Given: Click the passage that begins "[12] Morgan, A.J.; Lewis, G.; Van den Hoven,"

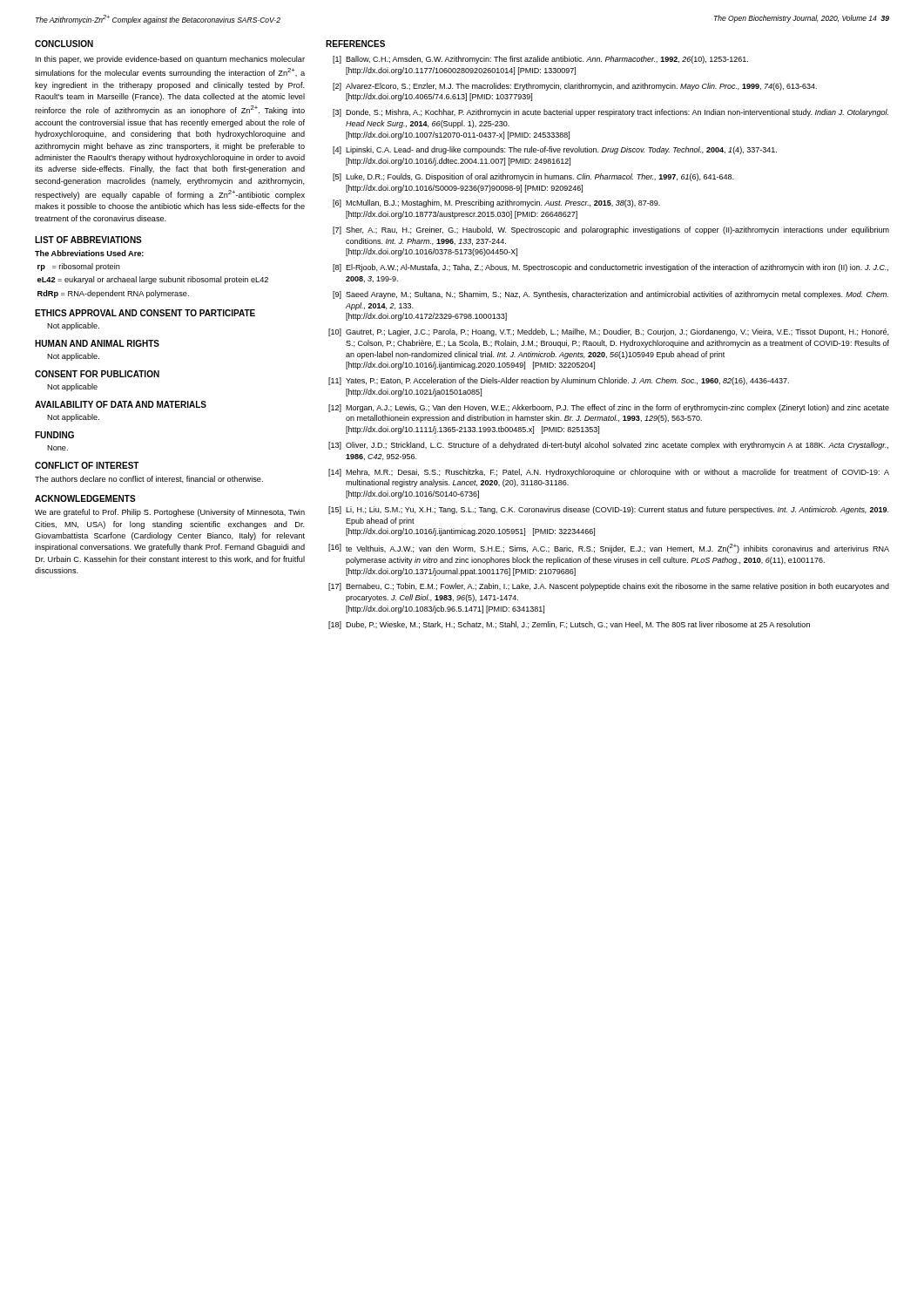Looking at the screenshot, I should pyautogui.click(x=607, y=419).
